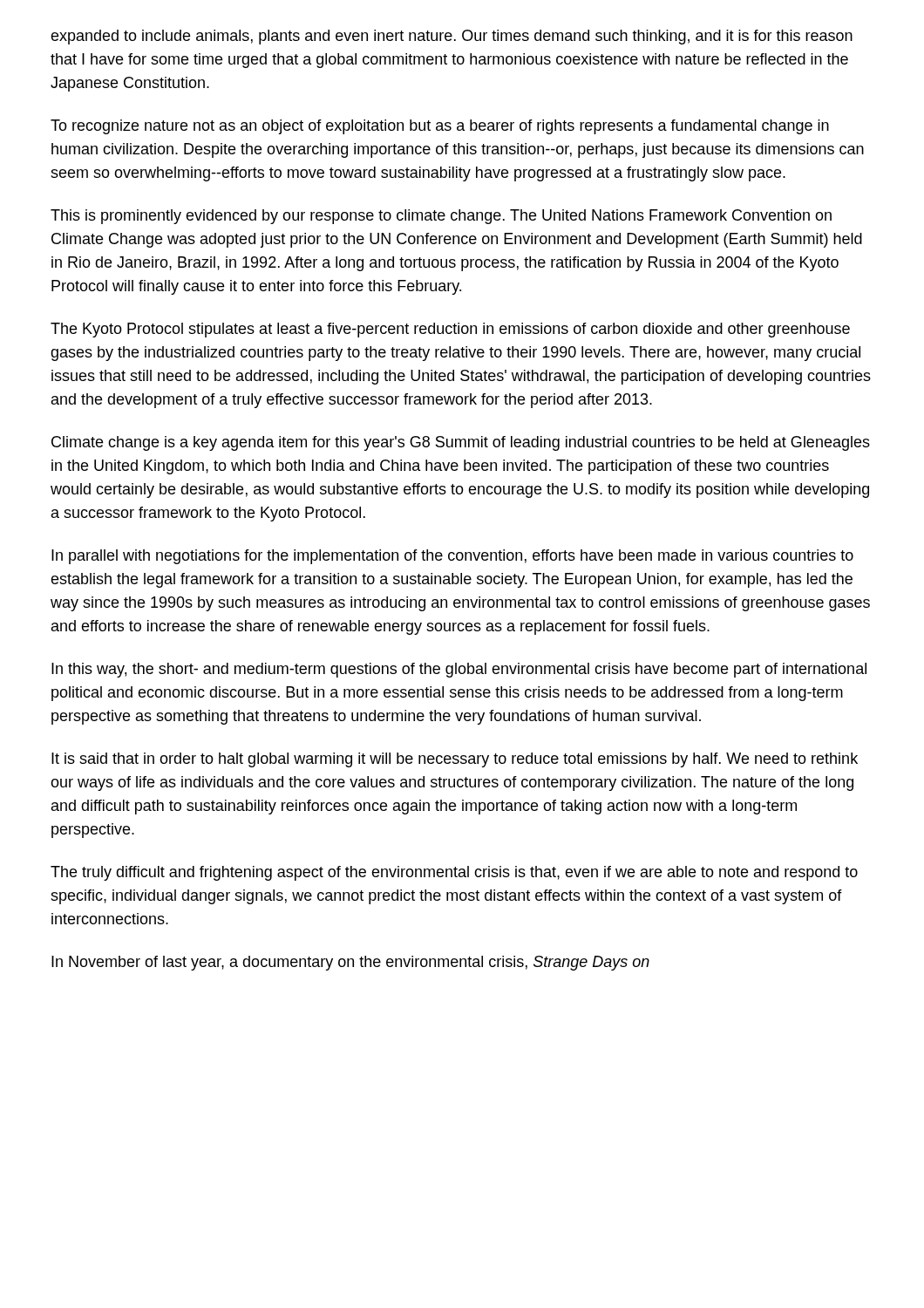Point to the region starting "It is said that in order"
The height and width of the screenshot is (1308, 924).
[454, 794]
